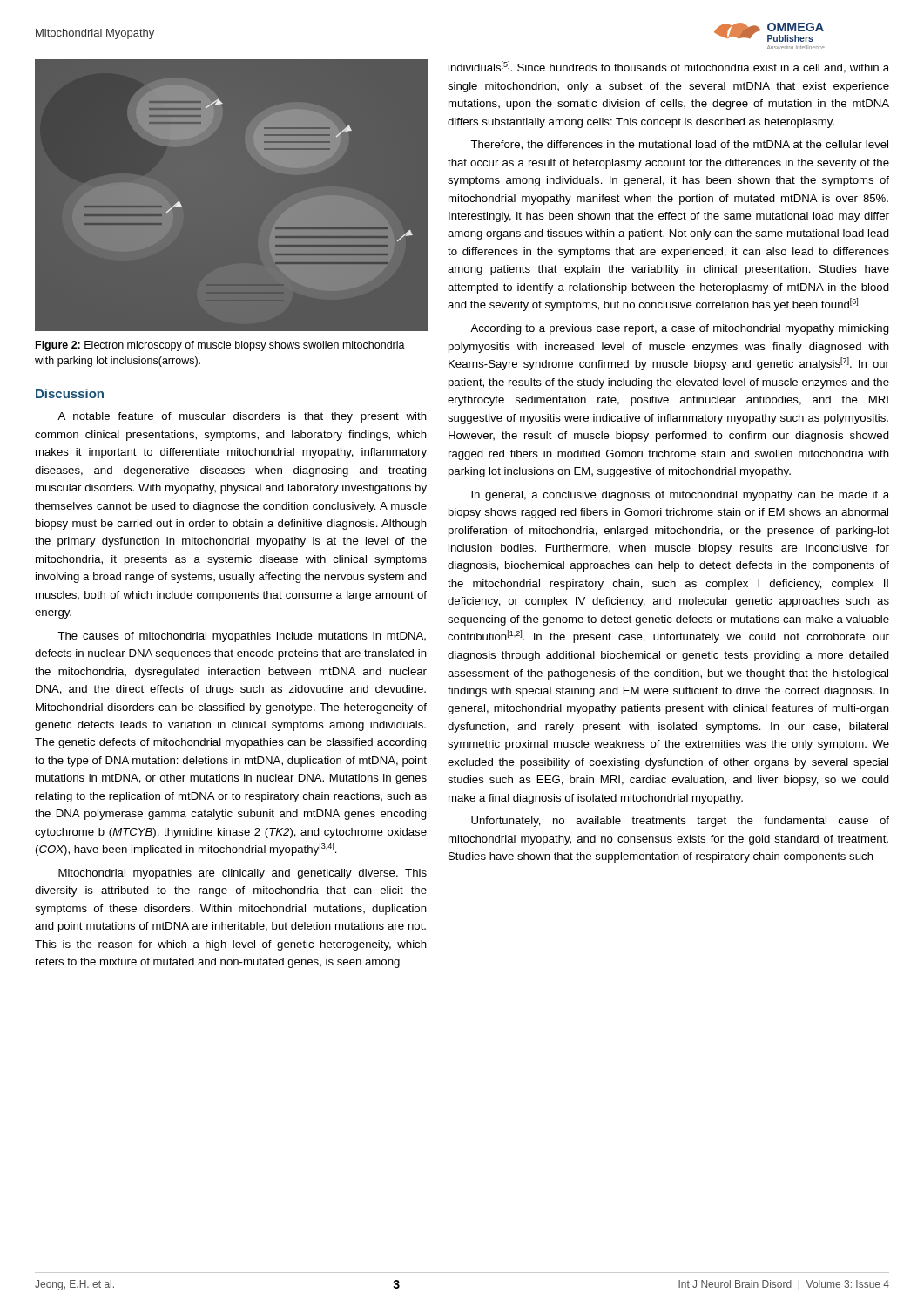Where is the passage that starts "individuals[5]. Since hundreds to thousands of mitochondria"?
The height and width of the screenshot is (1307, 924).
(668, 462)
